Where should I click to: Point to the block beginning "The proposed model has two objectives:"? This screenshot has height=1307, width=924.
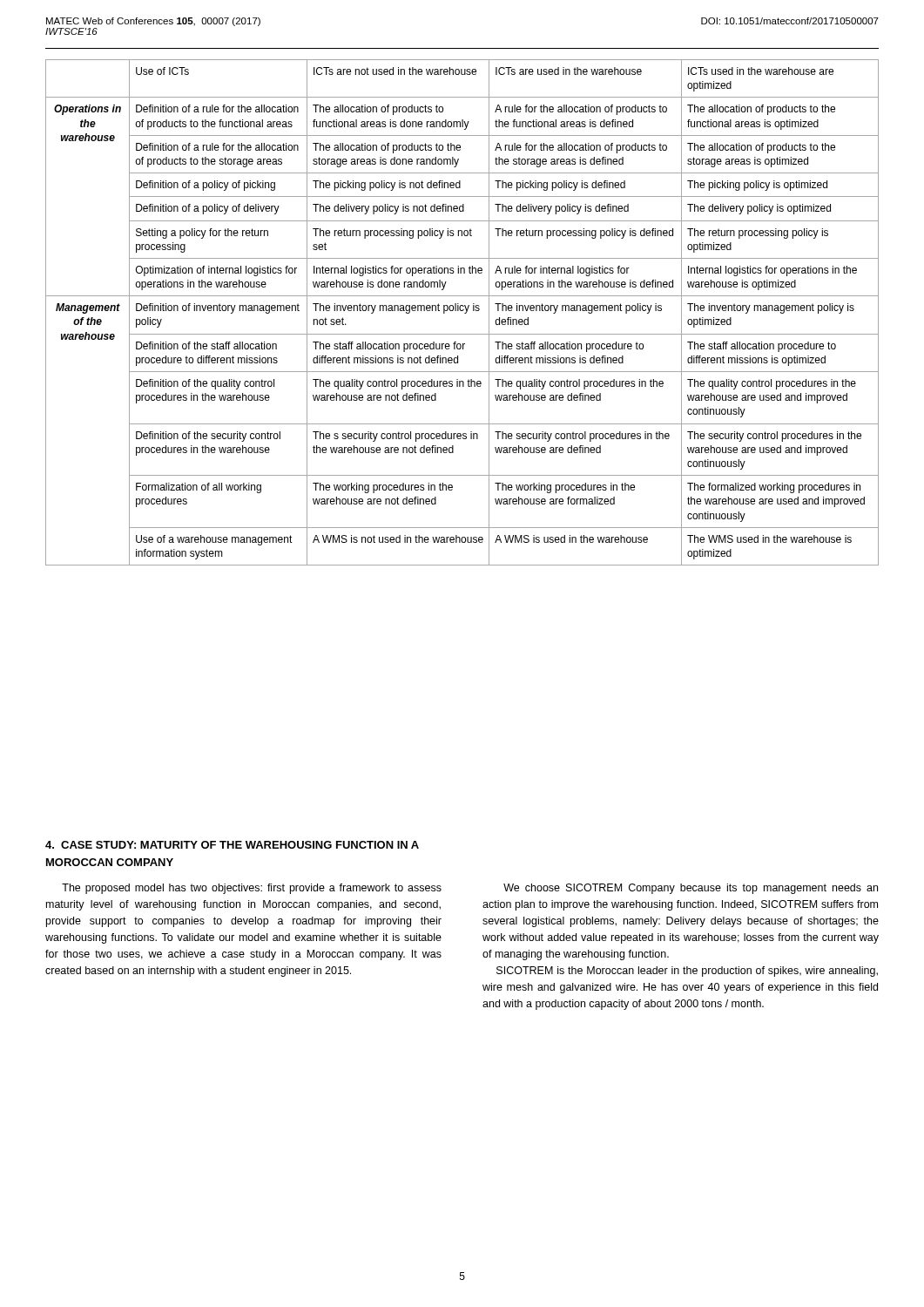(x=243, y=929)
